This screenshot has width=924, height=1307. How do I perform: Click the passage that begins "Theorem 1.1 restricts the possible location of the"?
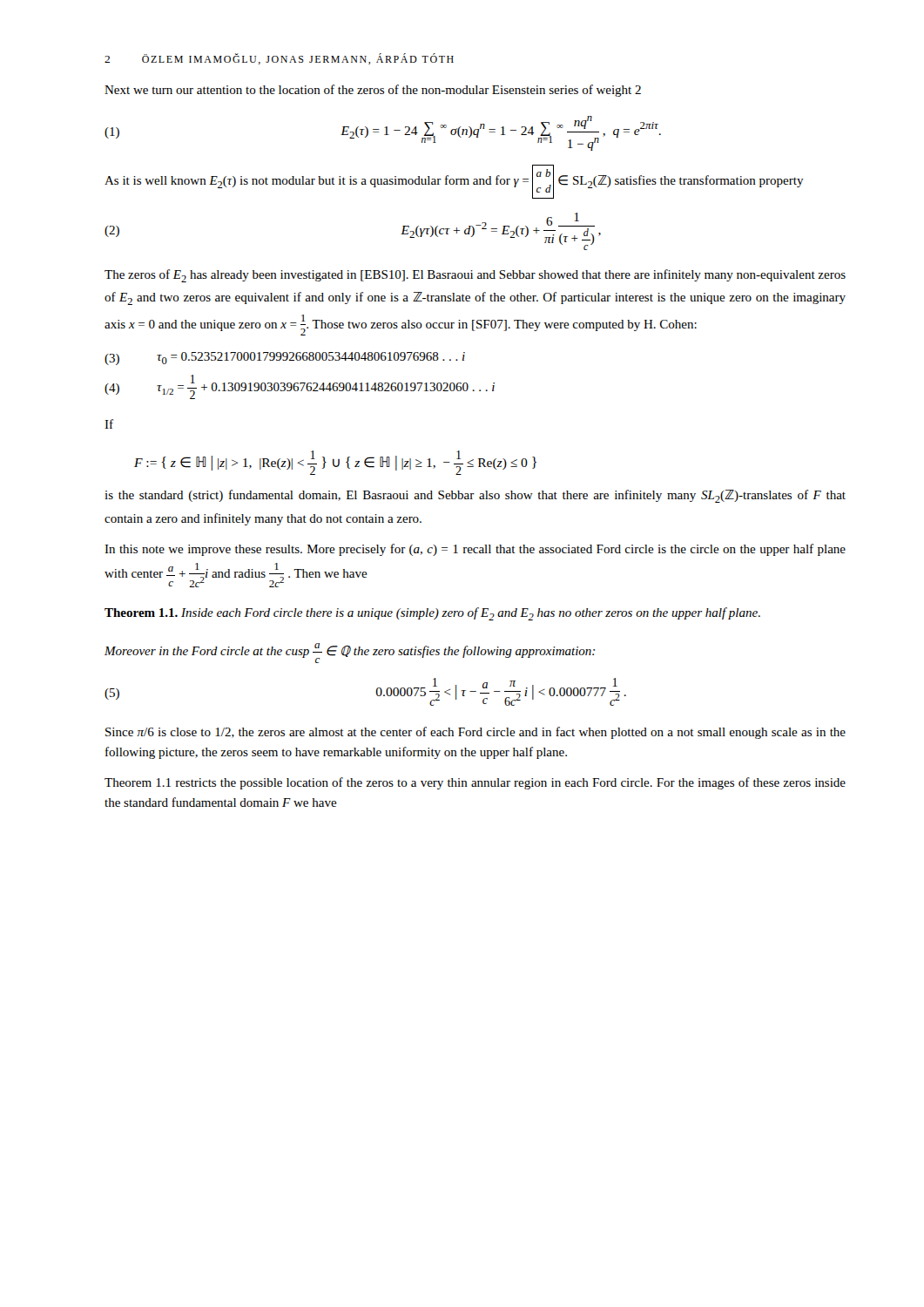[475, 793]
